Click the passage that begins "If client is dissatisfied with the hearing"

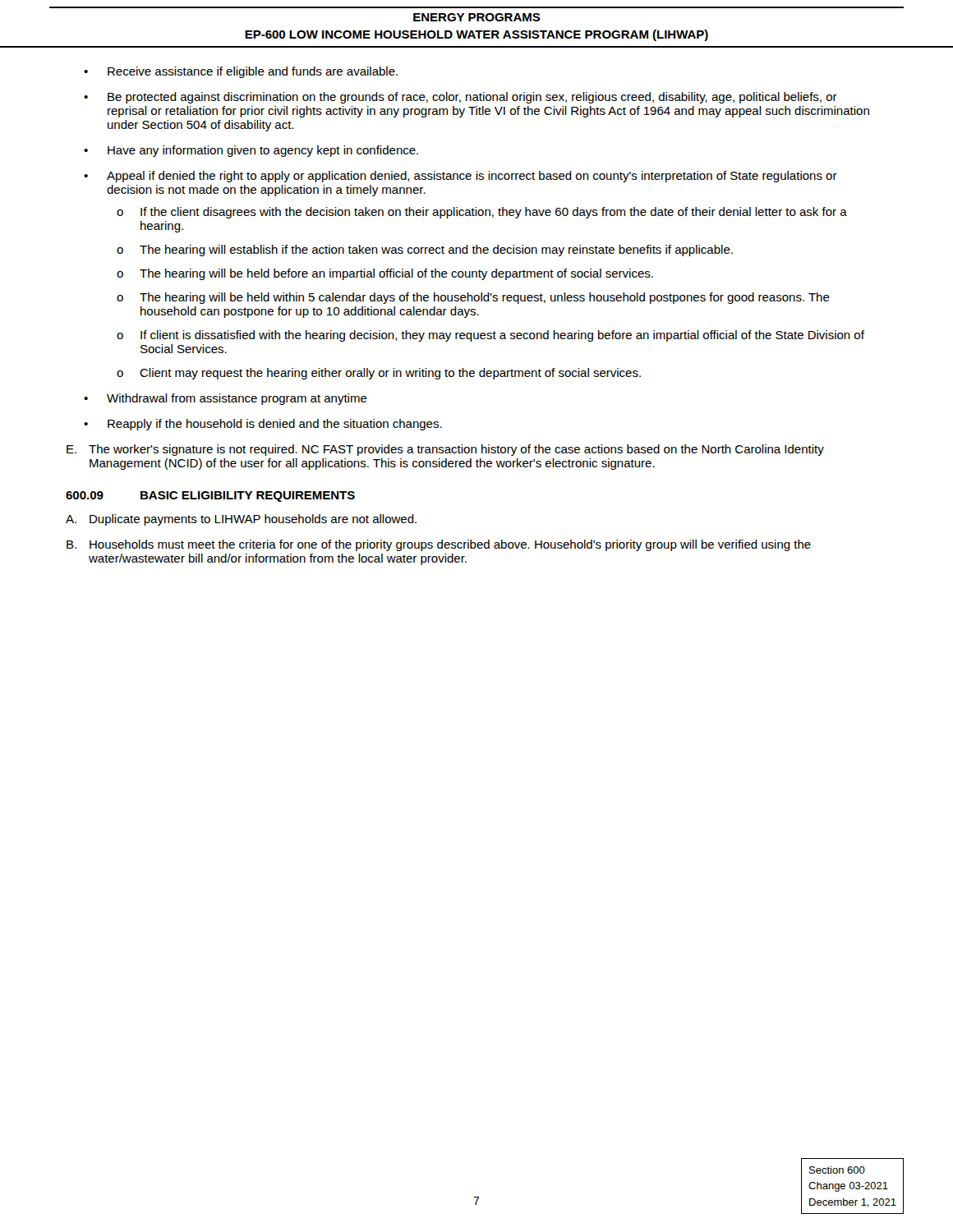click(502, 342)
